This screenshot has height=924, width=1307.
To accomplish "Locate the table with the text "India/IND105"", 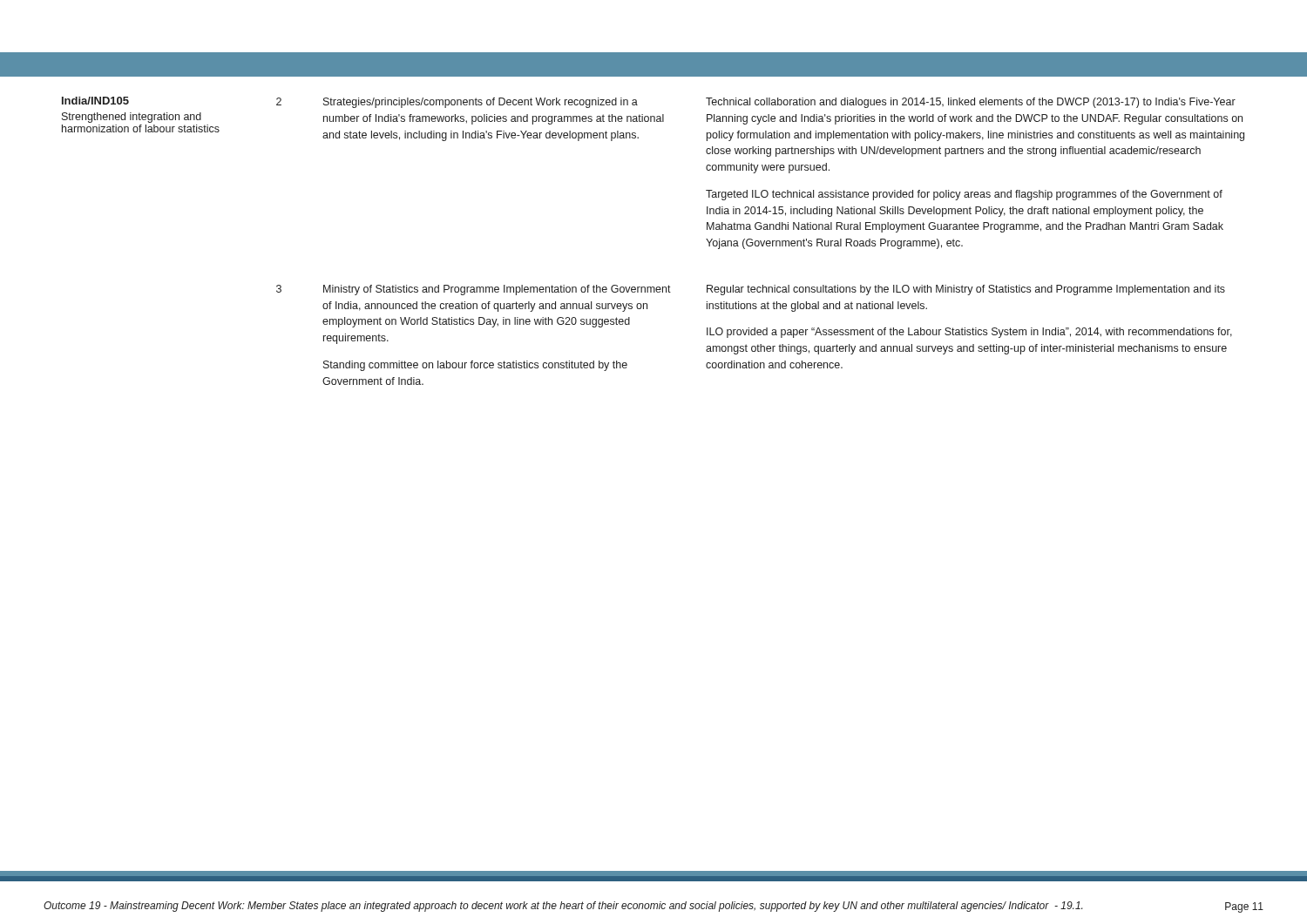I will (x=654, y=239).
